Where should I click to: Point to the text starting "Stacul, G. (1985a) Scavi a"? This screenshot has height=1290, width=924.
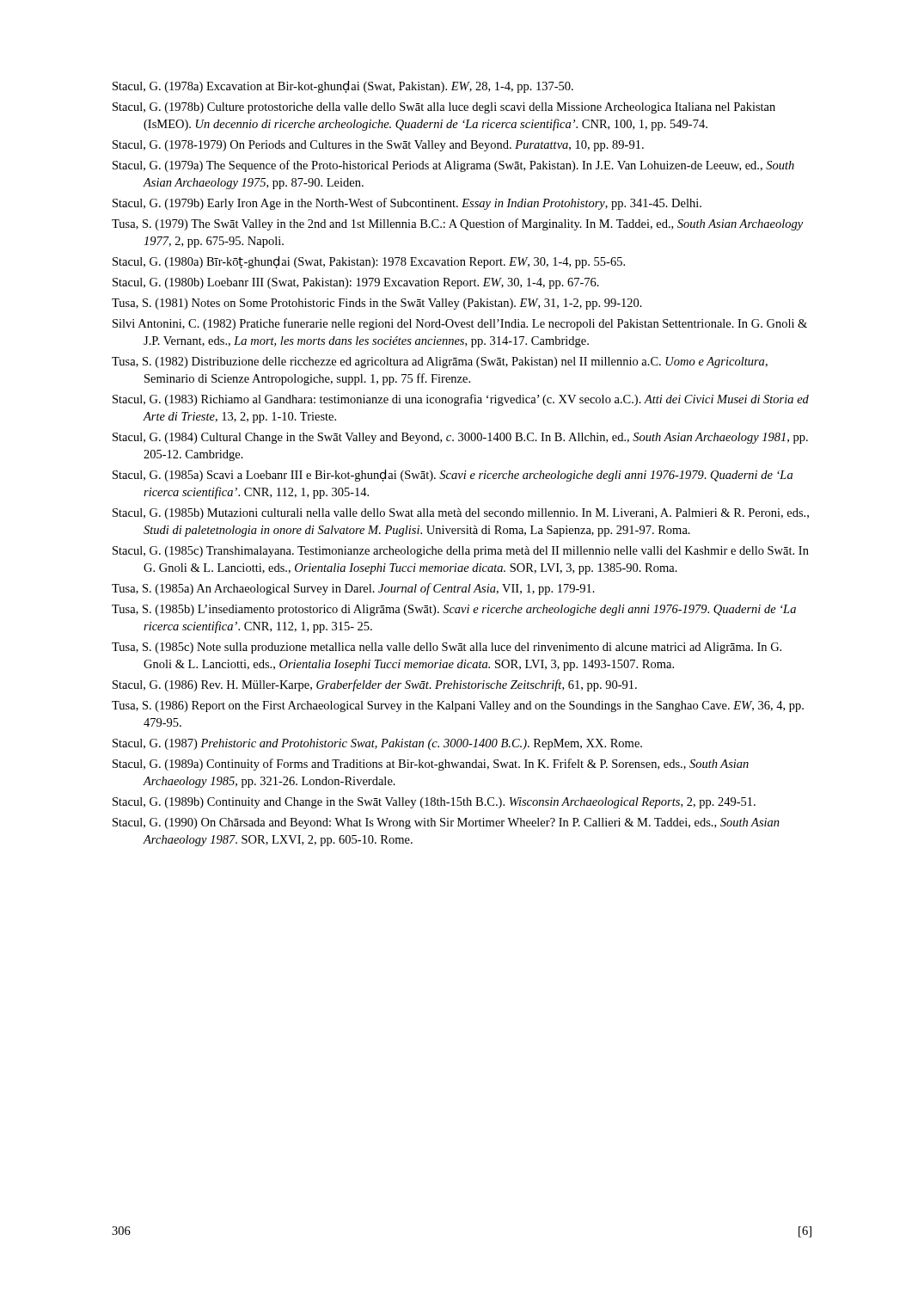(x=452, y=483)
